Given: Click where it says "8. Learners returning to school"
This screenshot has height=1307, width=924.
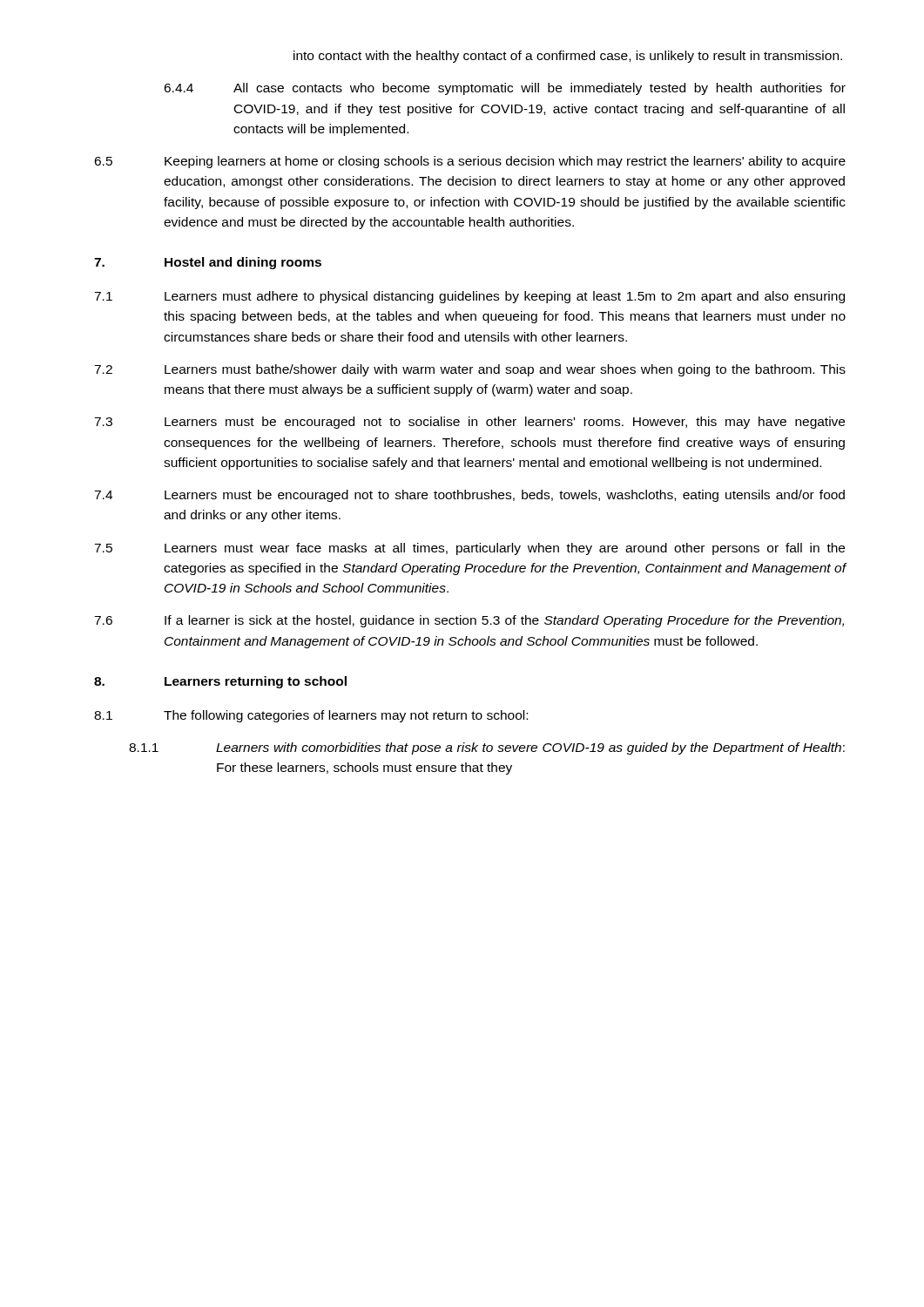Looking at the screenshot, I should [x=220, y=682].
